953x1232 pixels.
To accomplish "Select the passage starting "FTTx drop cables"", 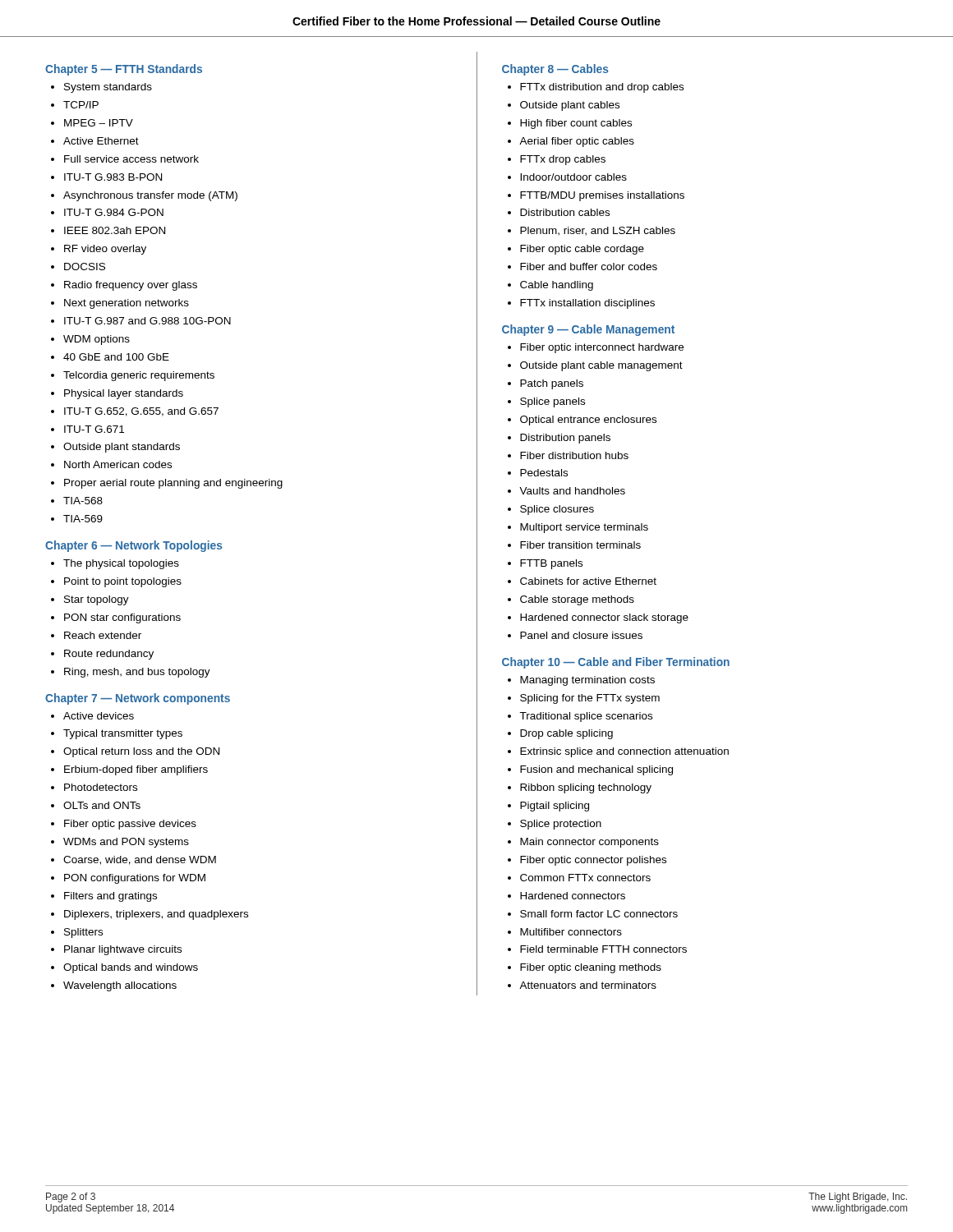I will click(x=563, y=159).
